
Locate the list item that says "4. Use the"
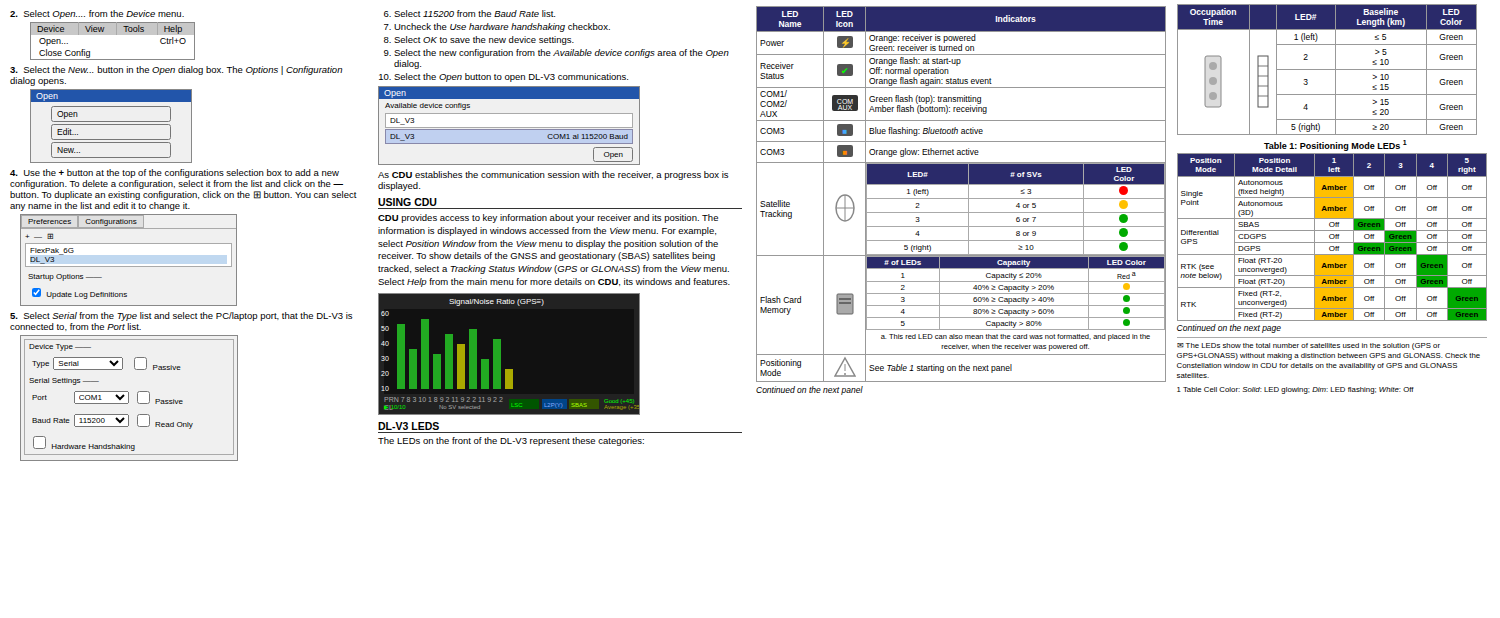183,189
